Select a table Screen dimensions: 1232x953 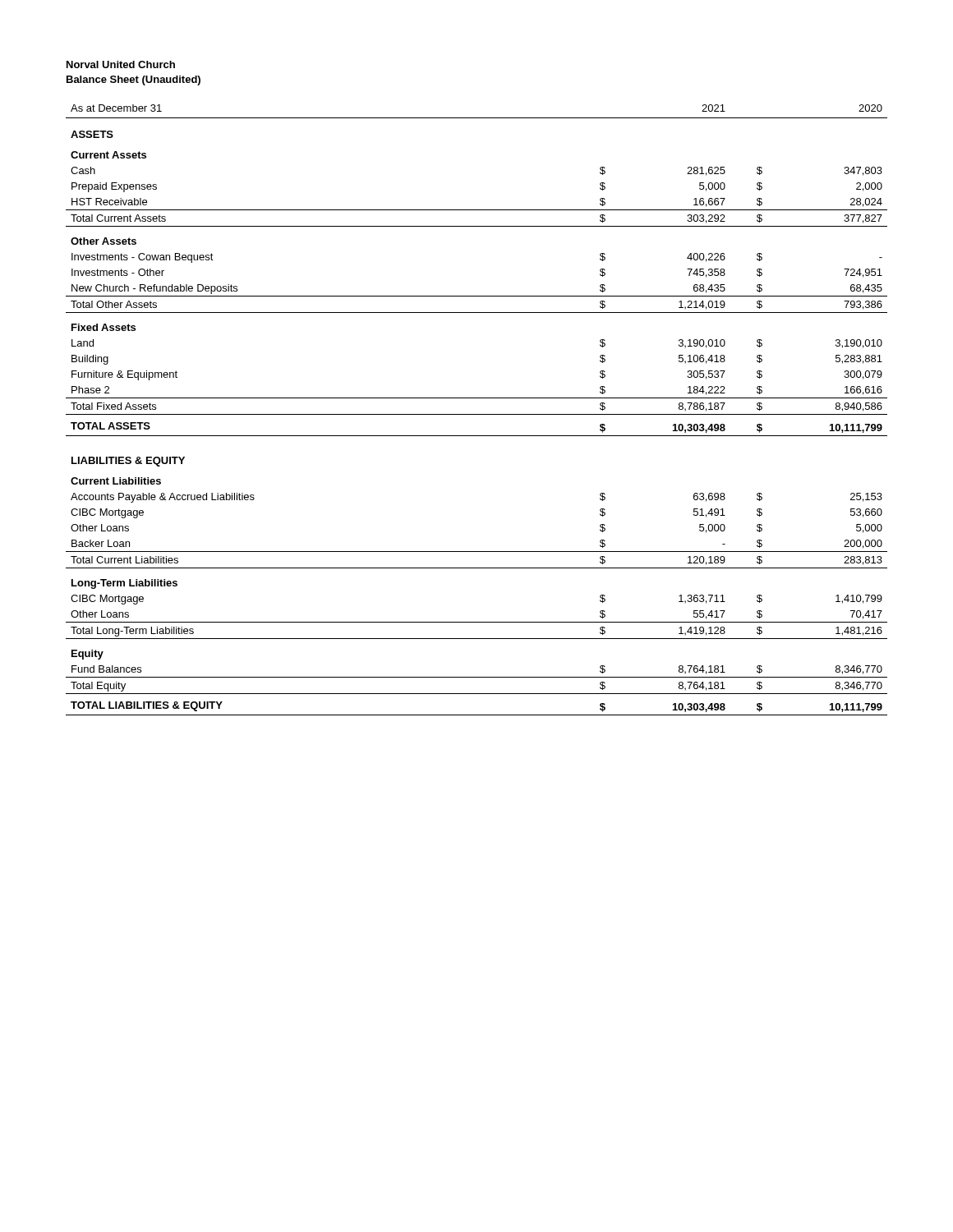click(476, 408)
